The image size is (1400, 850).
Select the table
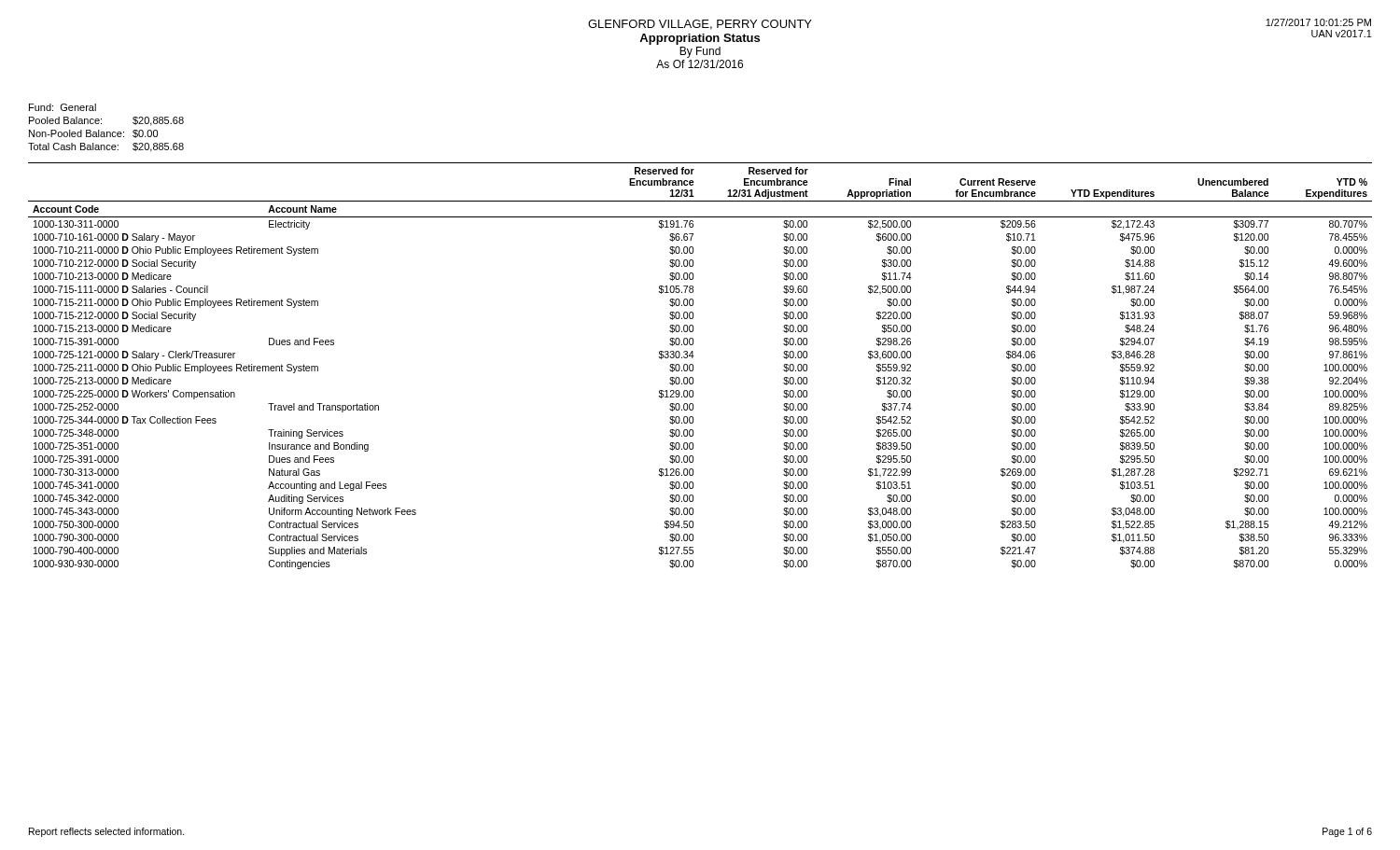point(700,366)
